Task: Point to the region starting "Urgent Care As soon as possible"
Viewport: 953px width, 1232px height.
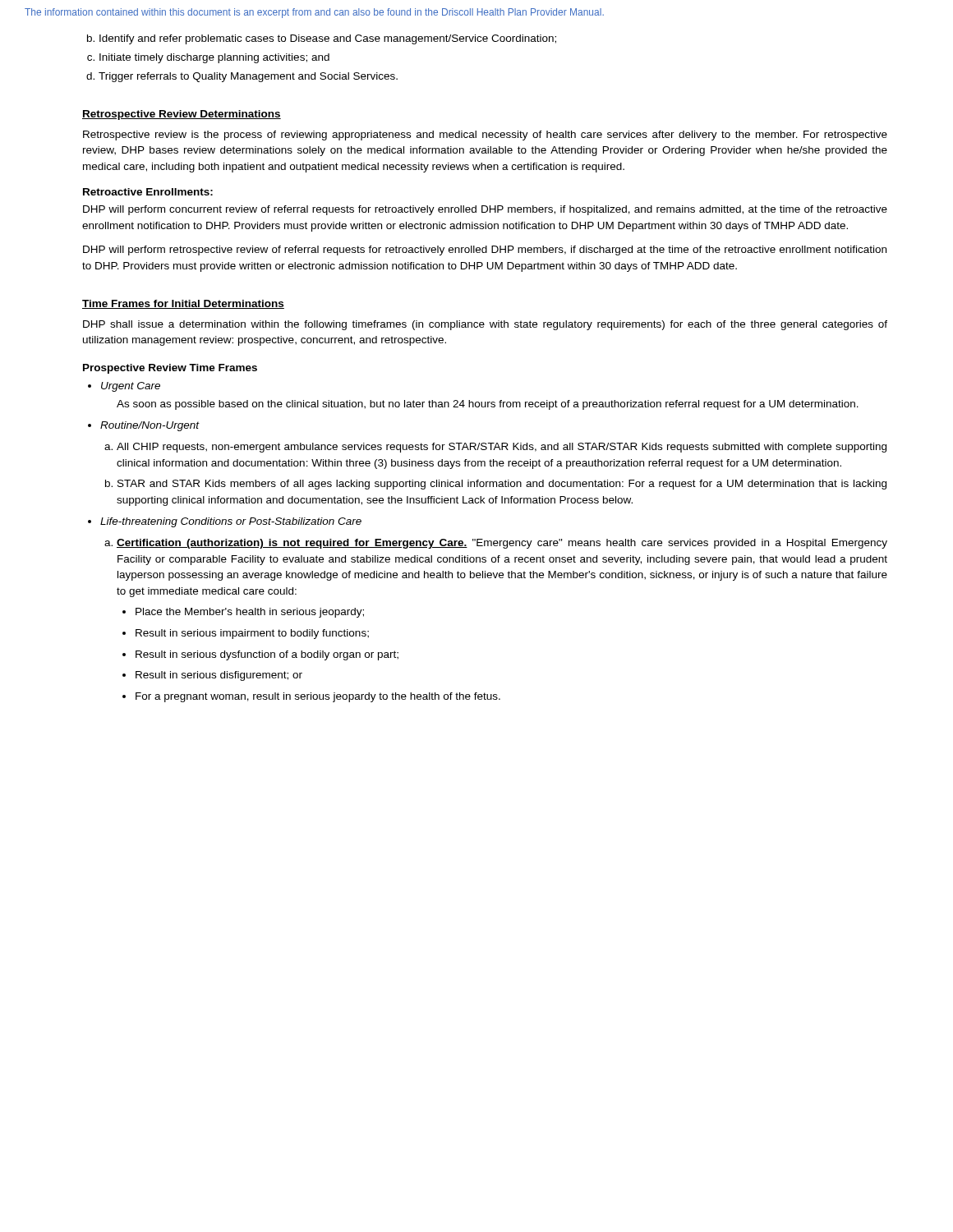Action: click(x=494, y=395)
